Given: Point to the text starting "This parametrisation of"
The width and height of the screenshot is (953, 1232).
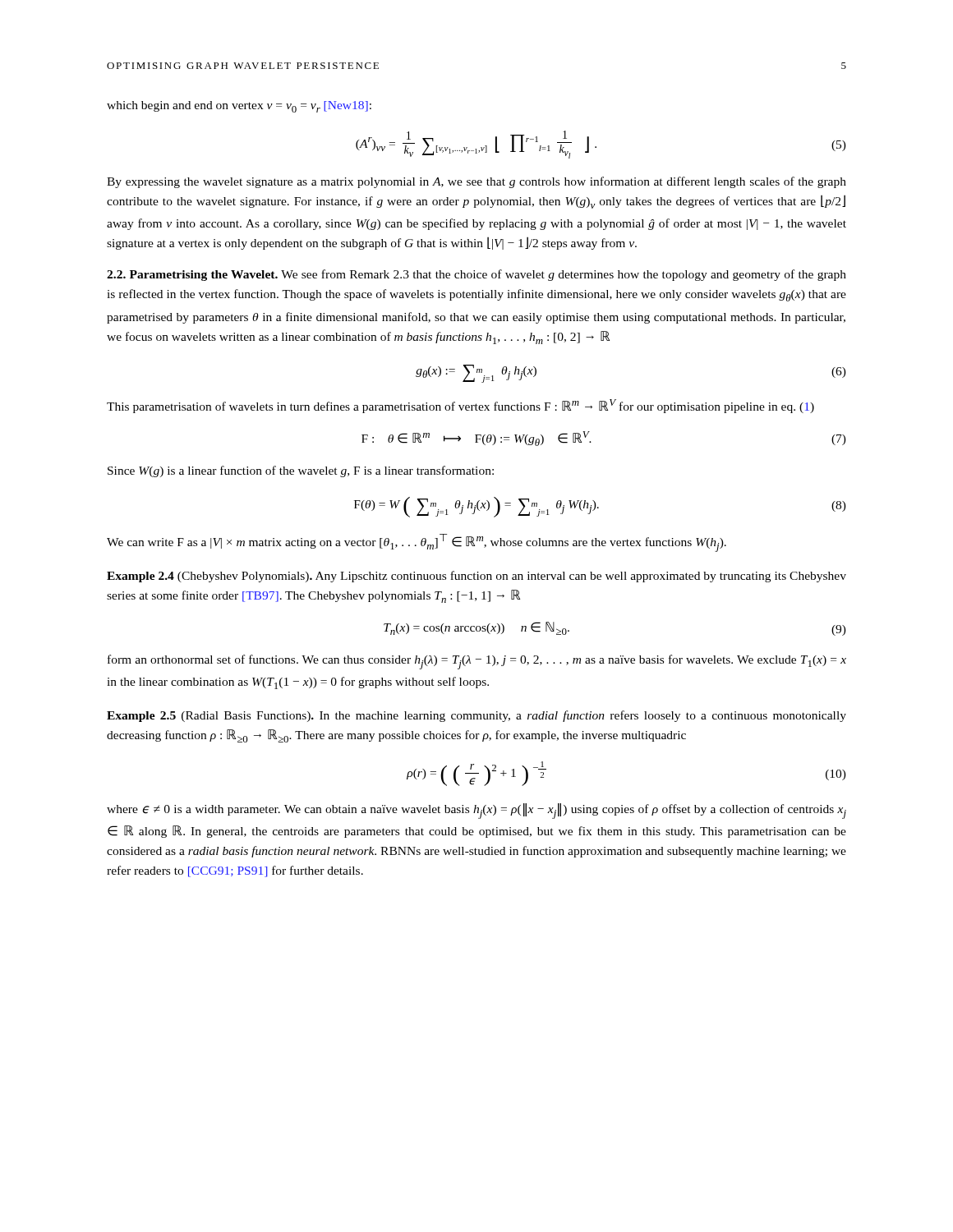Looking at the screenshot, I should click(461, 404).
